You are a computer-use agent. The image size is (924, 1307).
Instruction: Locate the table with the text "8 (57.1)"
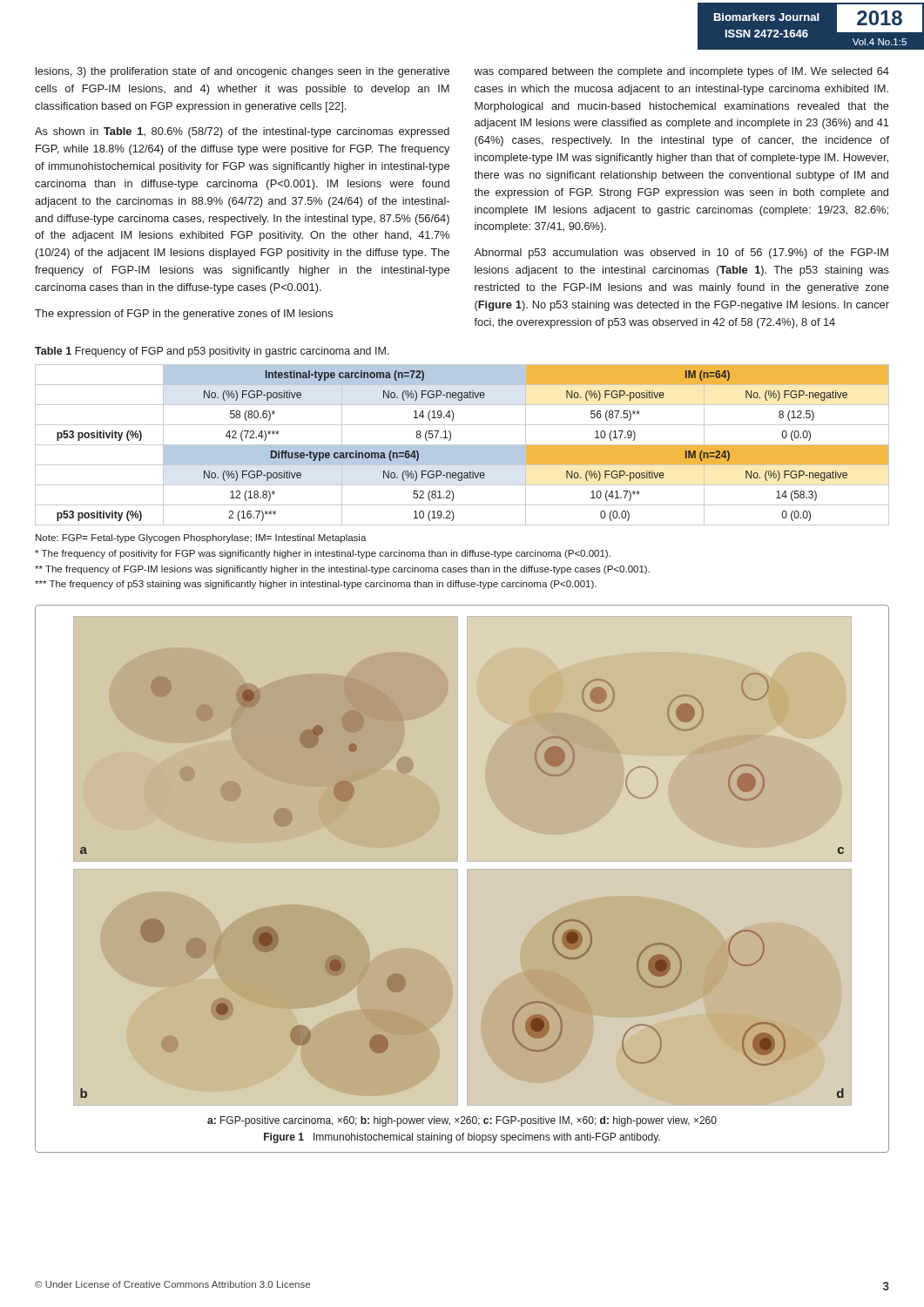click(x=462, y=445)
